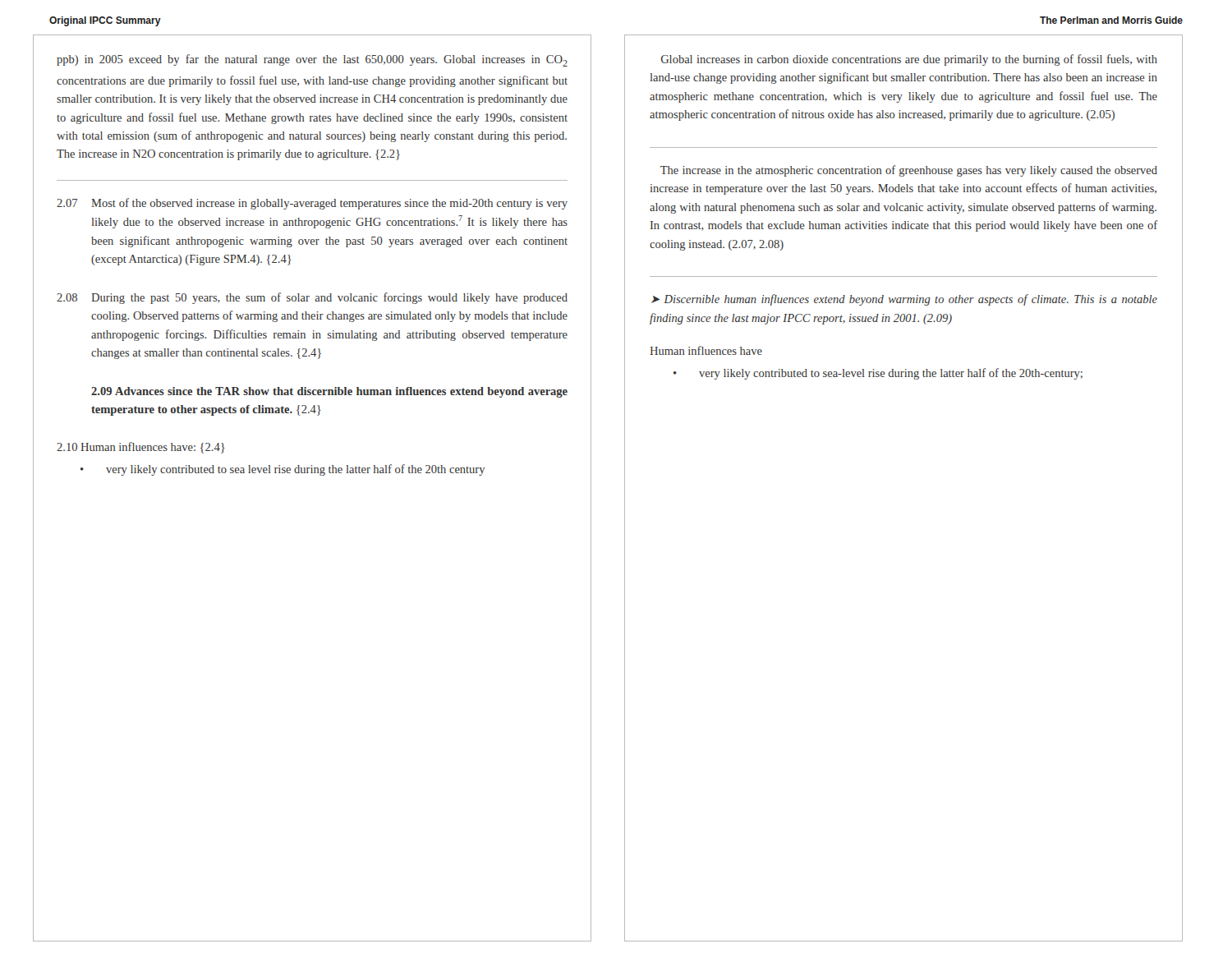Locate the text "Human influences have"

706,350
